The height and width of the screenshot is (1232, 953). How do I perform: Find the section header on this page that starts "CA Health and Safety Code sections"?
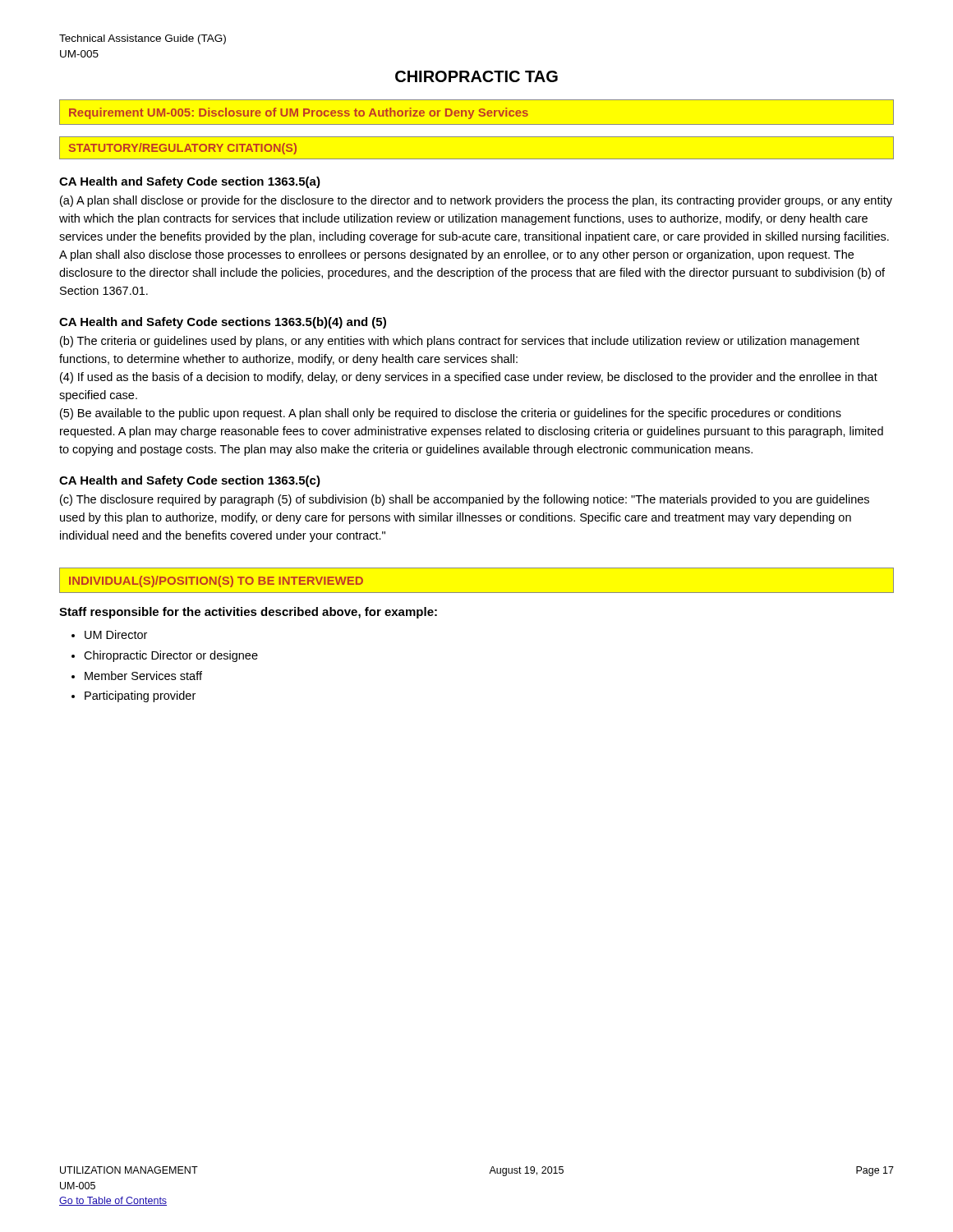tap(223, 321)
